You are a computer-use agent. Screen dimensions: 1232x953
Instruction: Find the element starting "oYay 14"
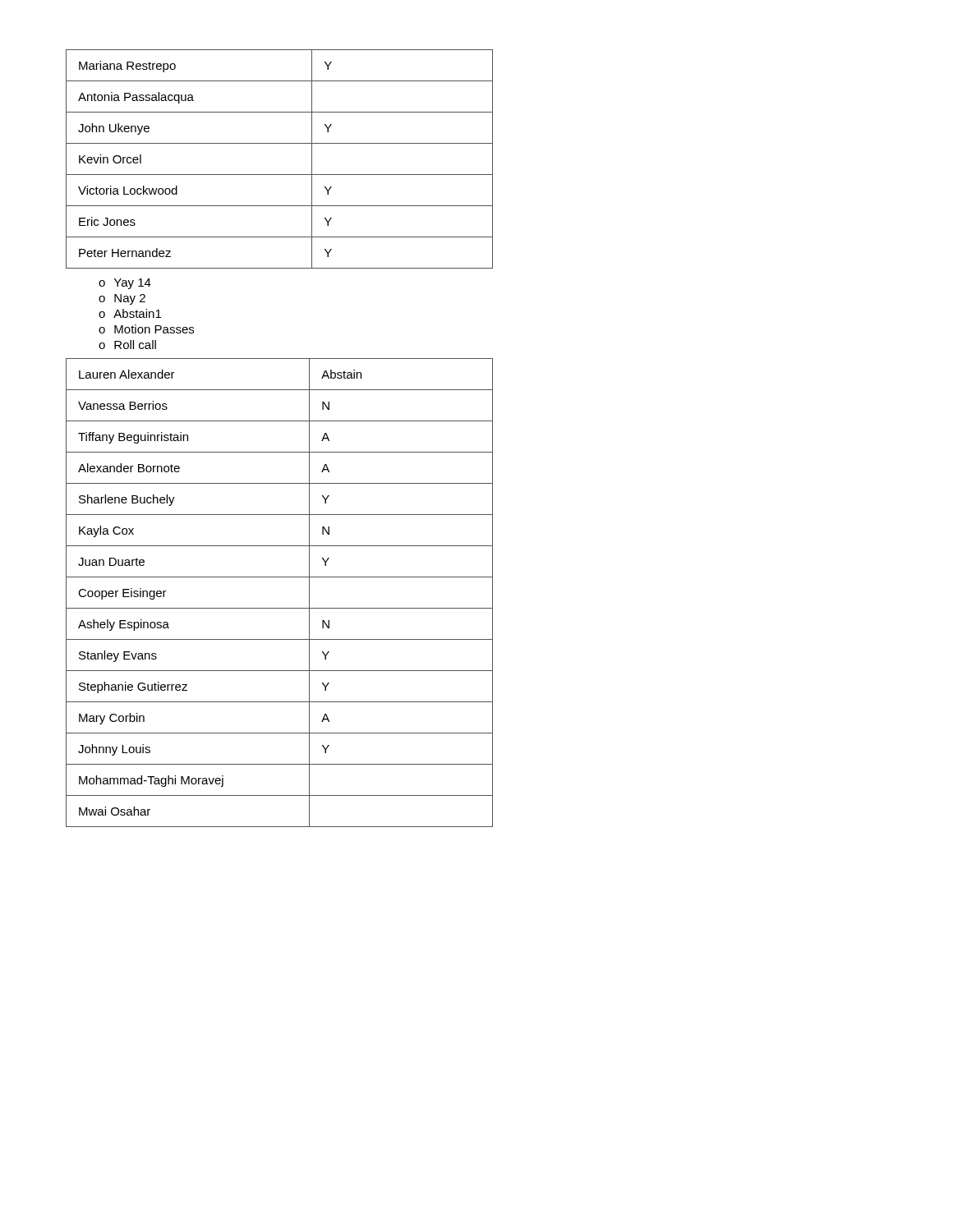tap(125, 282)
